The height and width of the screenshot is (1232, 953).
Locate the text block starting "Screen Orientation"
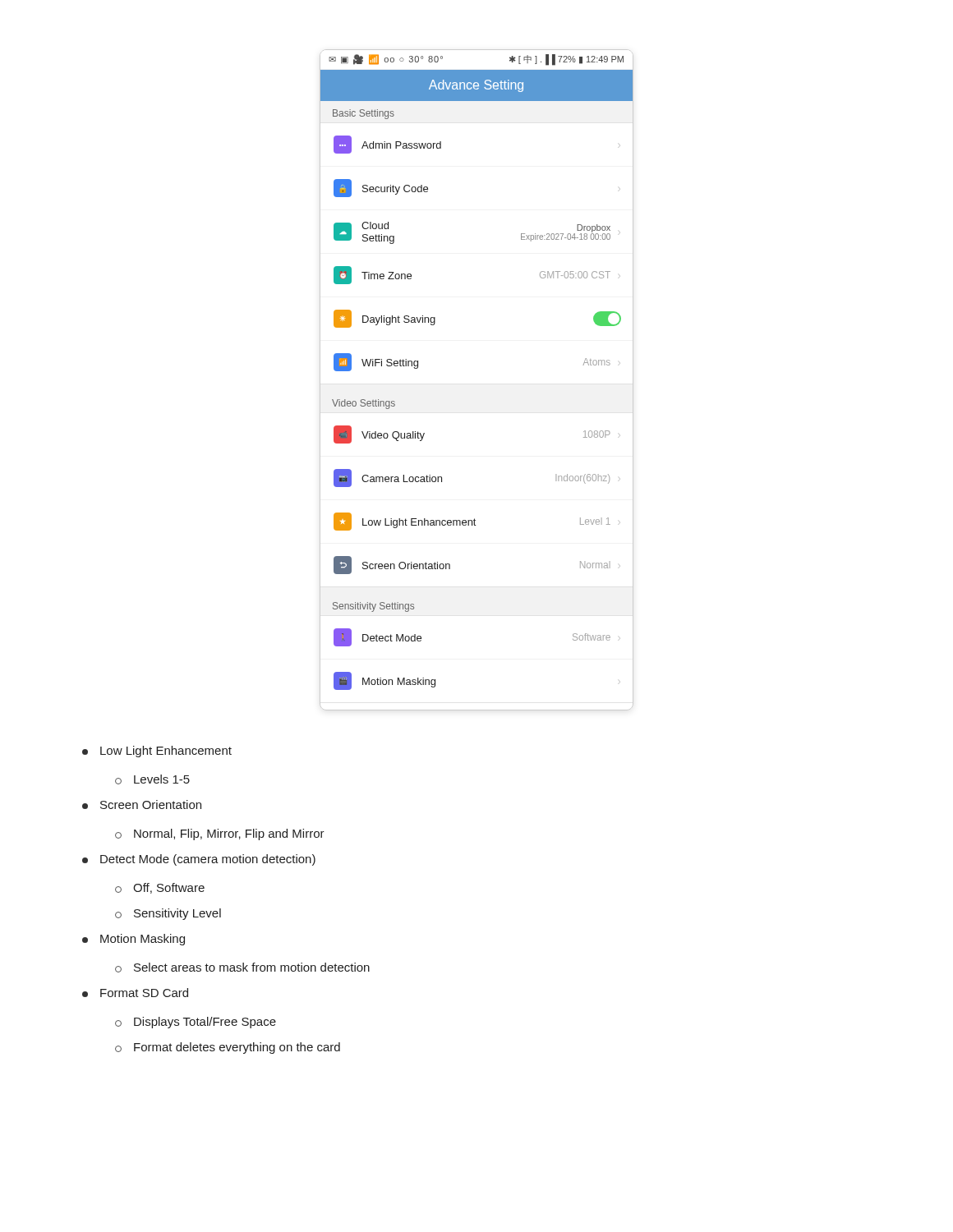point(142,804)
